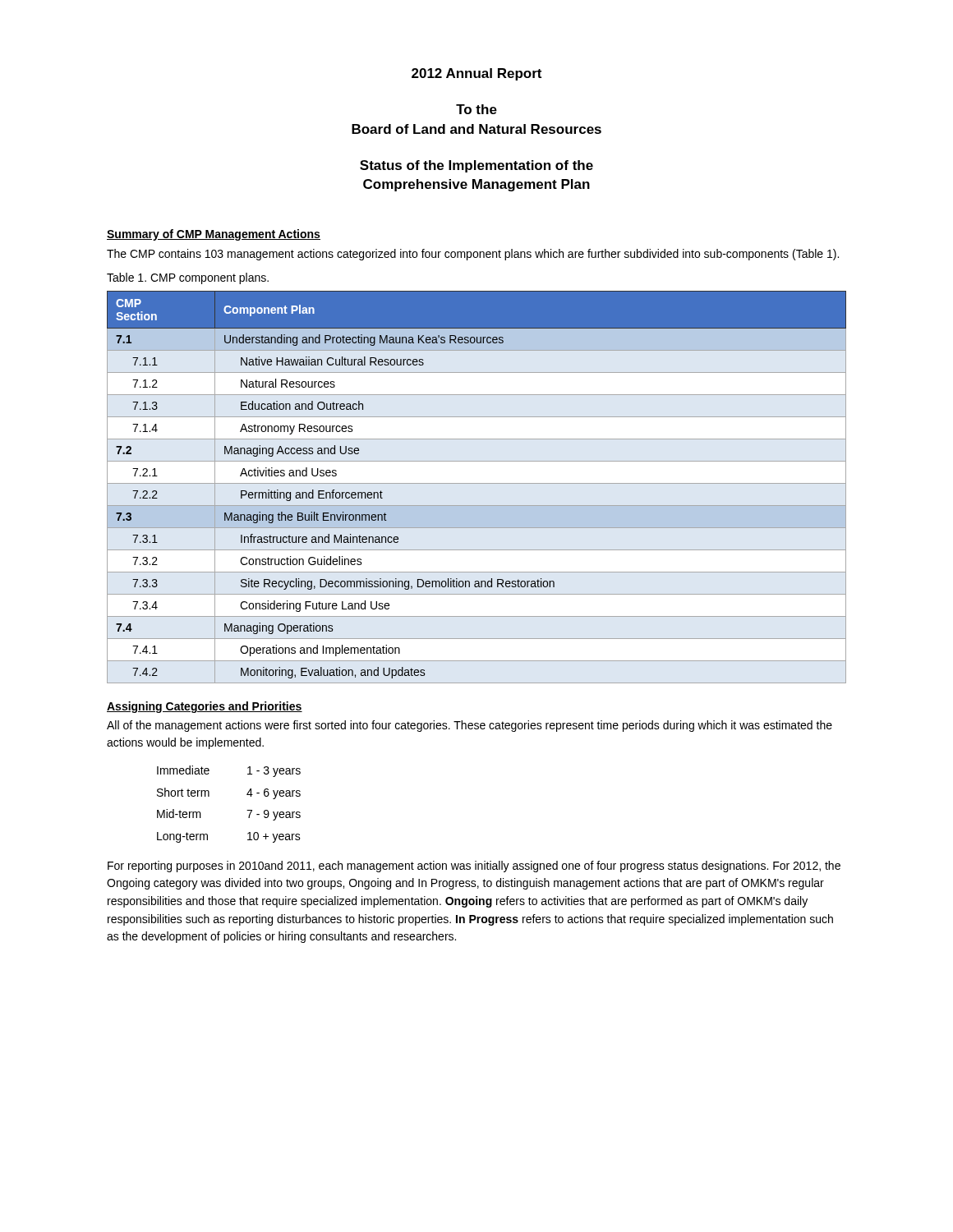Find the block on this page that starts "The CMP contains 103 management"
Viewport: 953px width, 1232px height.
tap(473, 254)
